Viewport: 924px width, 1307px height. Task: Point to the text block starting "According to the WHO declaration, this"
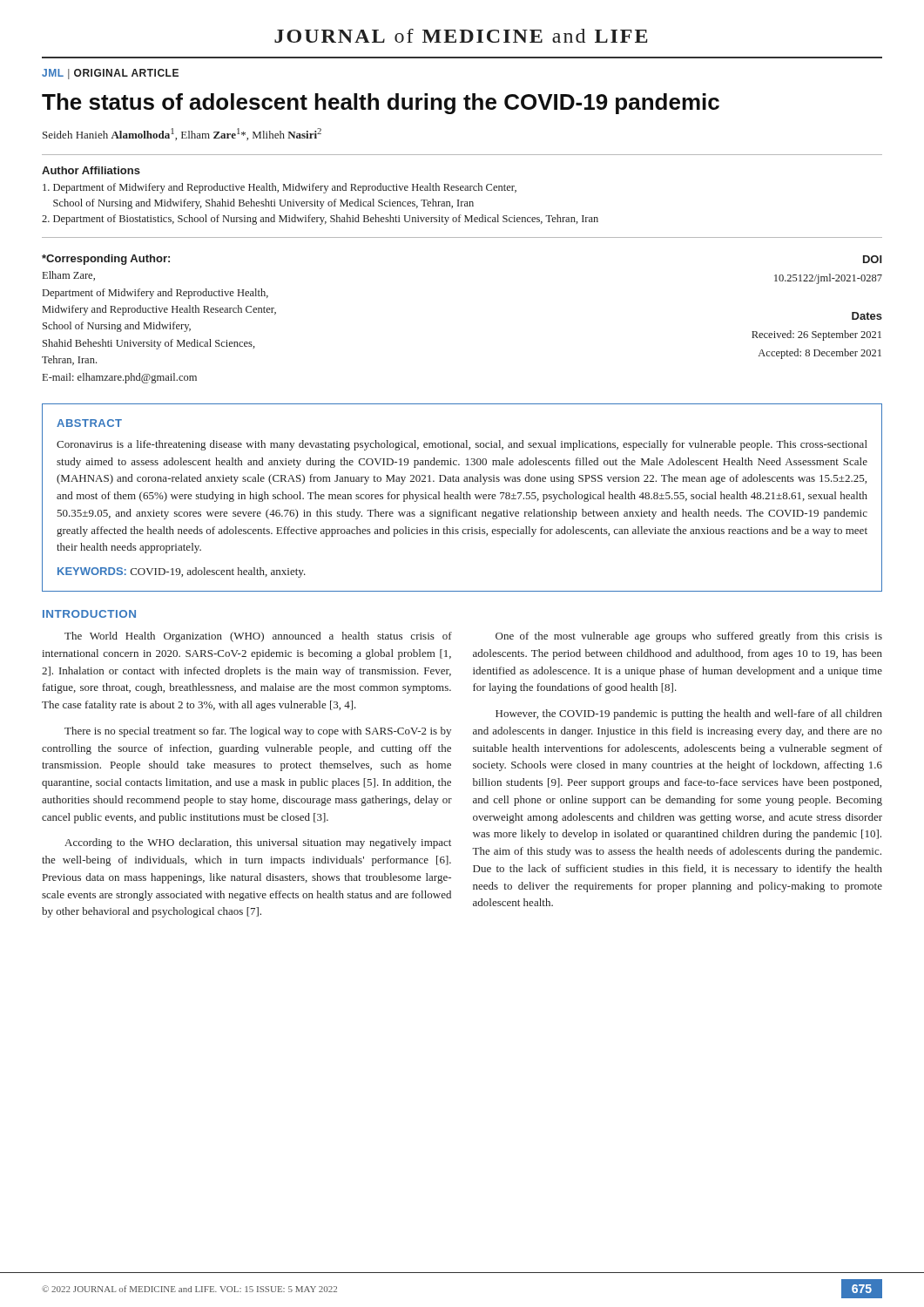247,877
